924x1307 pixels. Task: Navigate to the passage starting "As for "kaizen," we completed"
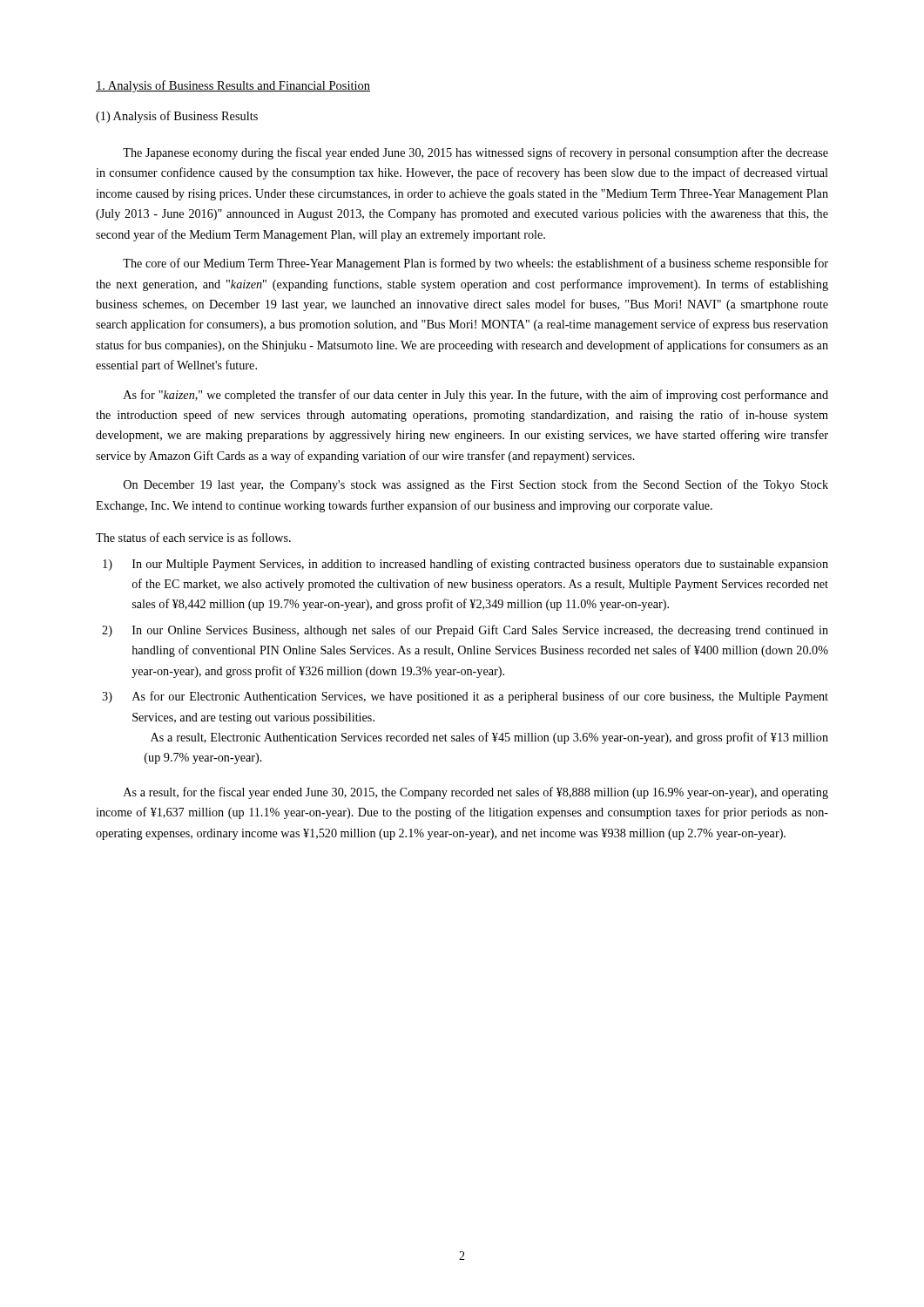point(462,425)
